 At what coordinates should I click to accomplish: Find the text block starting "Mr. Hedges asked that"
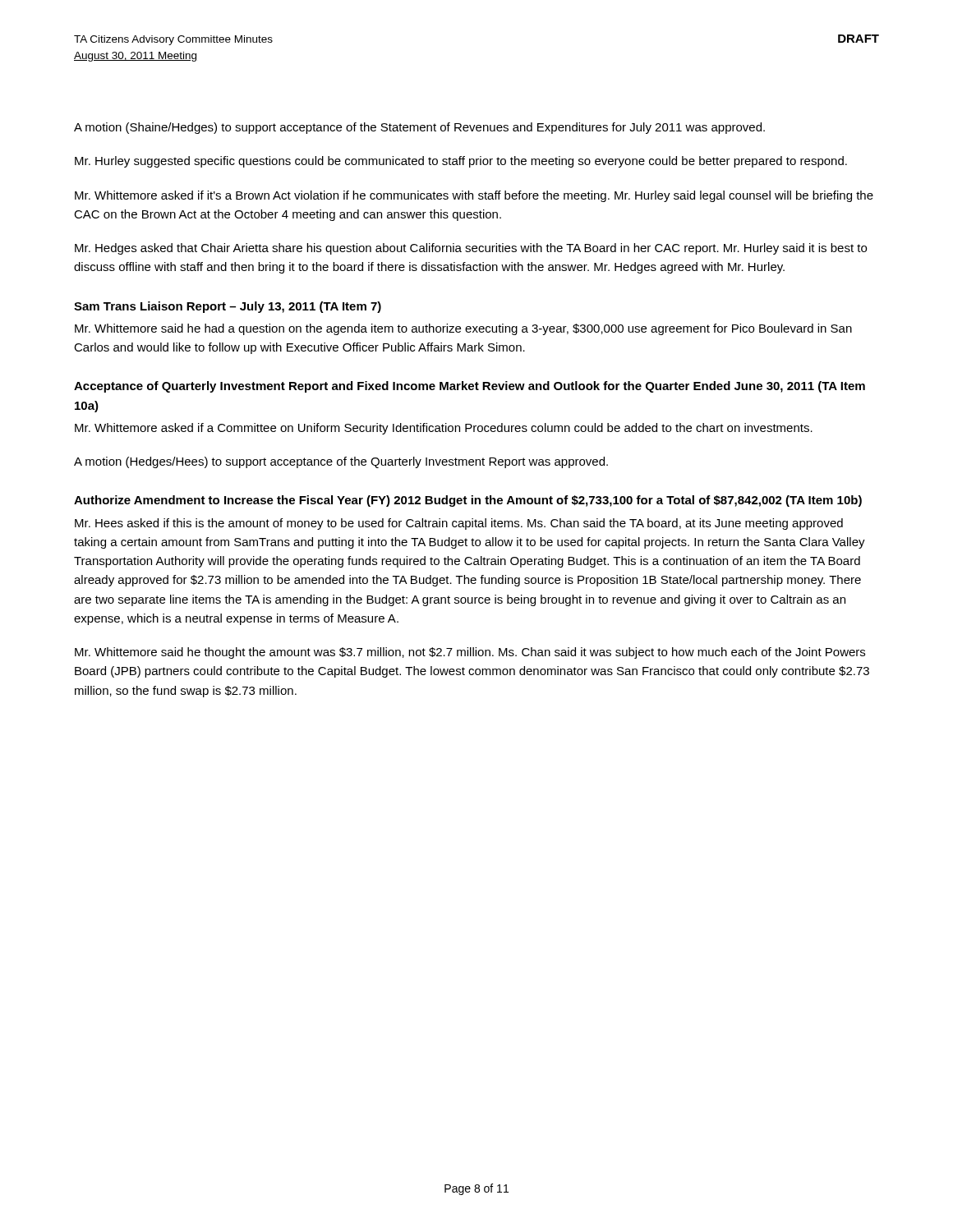click(471, 257)
